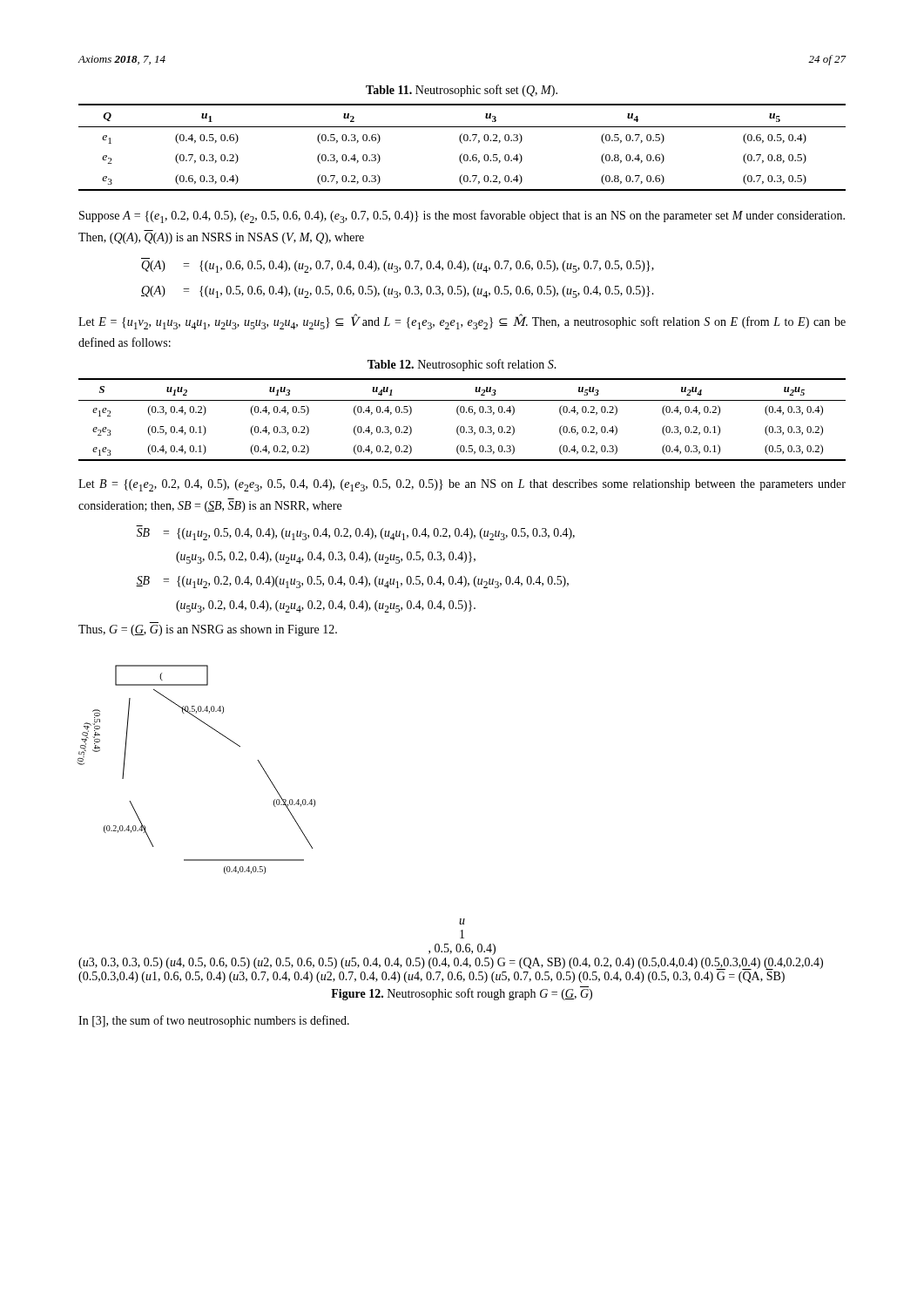The image size is (924, 1307).
Task: Locate the text block with the text "Thus, G = (G, G) is an"
Action: tap(208, 629)
